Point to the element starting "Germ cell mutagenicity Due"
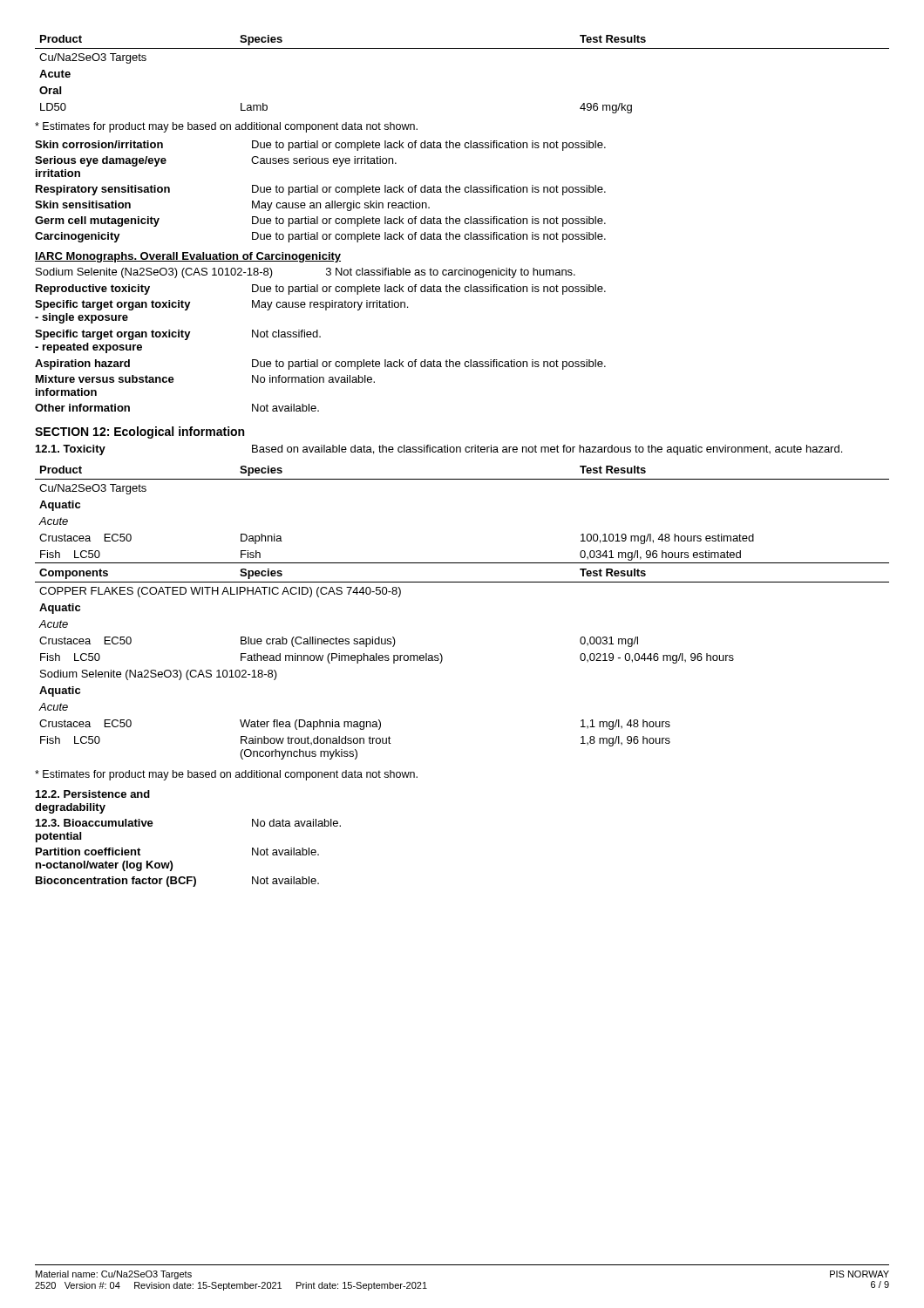Screen dimensions: 1308x924 coord(462,220)
